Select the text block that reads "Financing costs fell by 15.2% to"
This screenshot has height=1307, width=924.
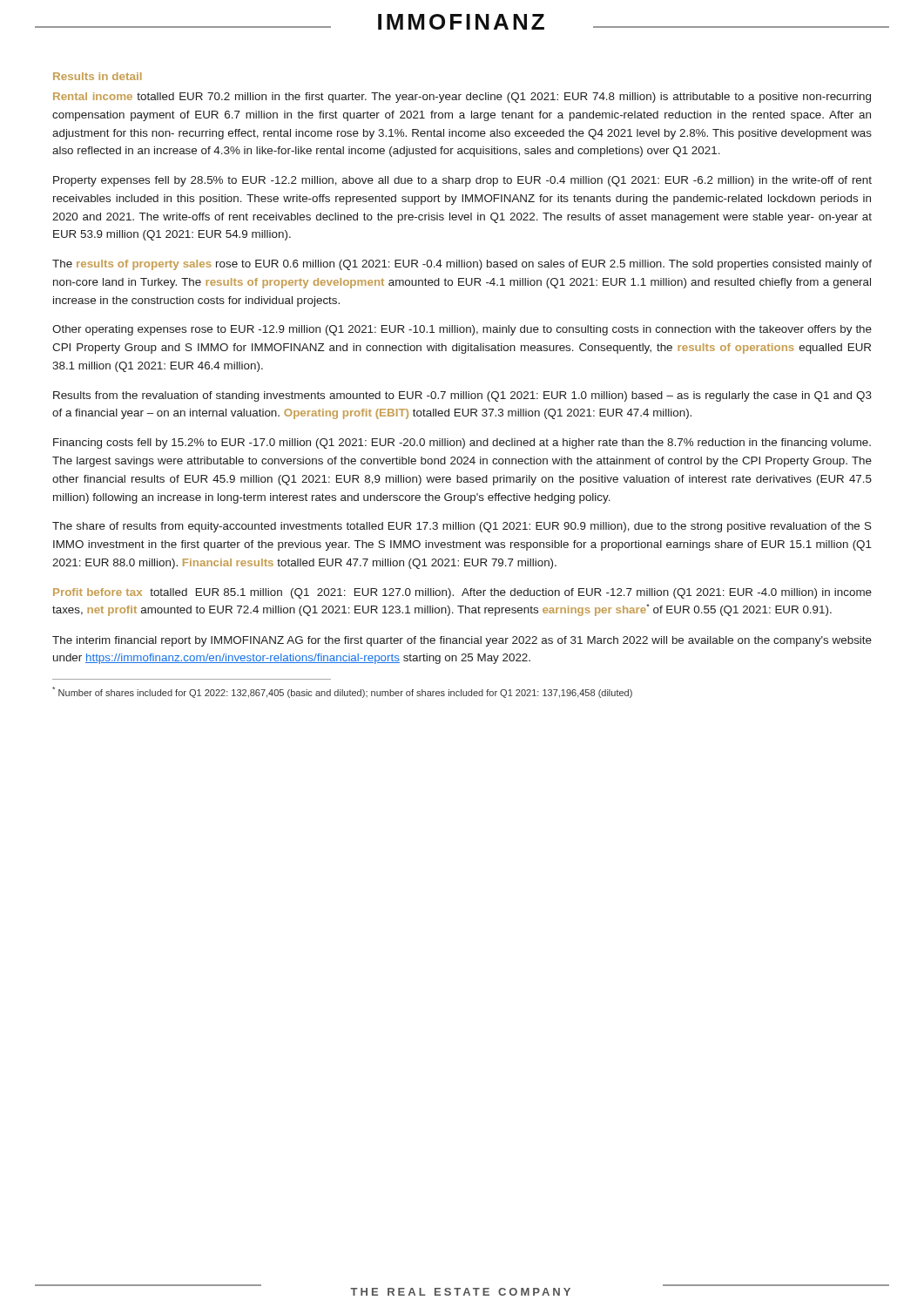click(462, 470)
